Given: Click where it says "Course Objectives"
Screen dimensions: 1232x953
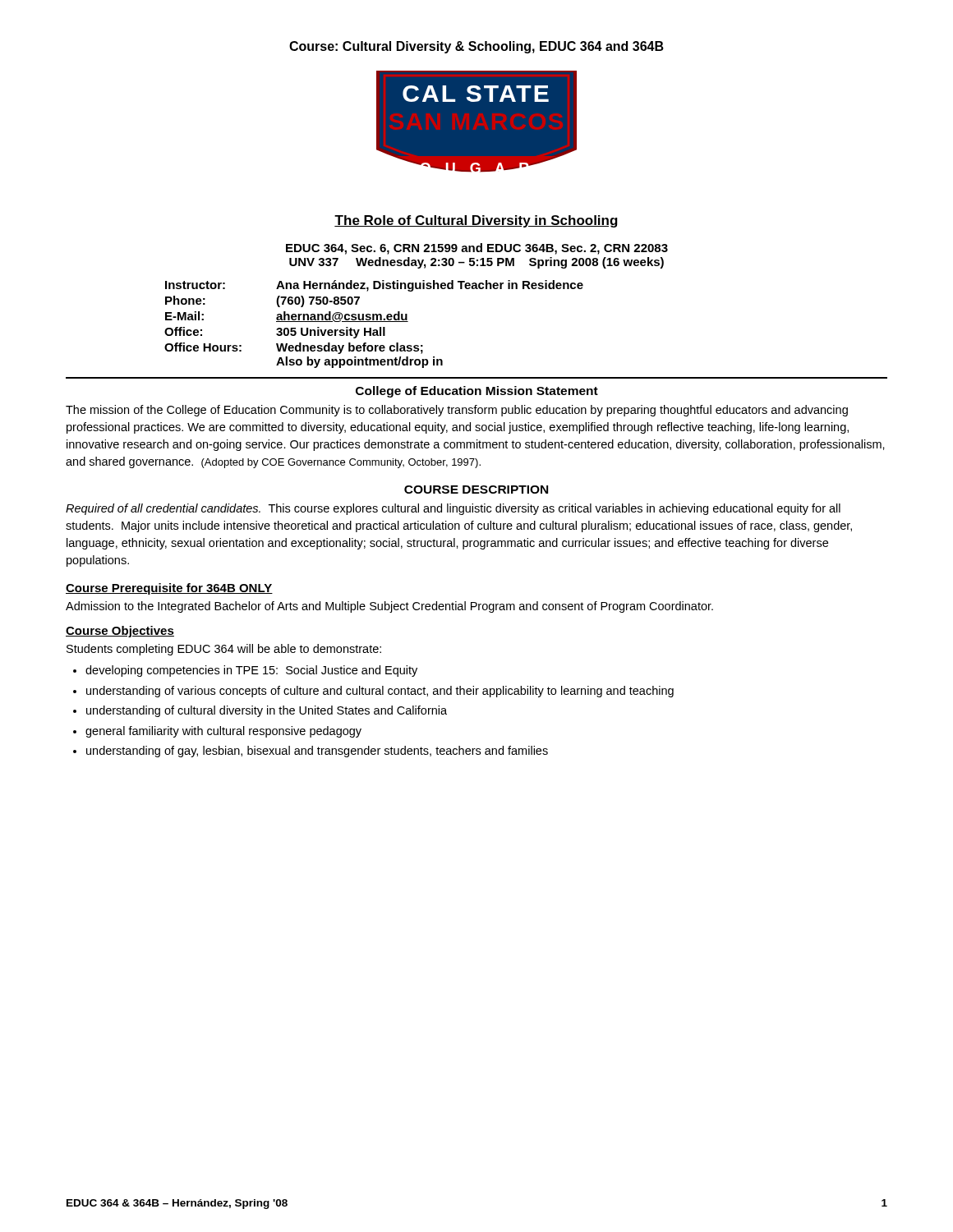Looking at the screenshot, I should (120, 630).
